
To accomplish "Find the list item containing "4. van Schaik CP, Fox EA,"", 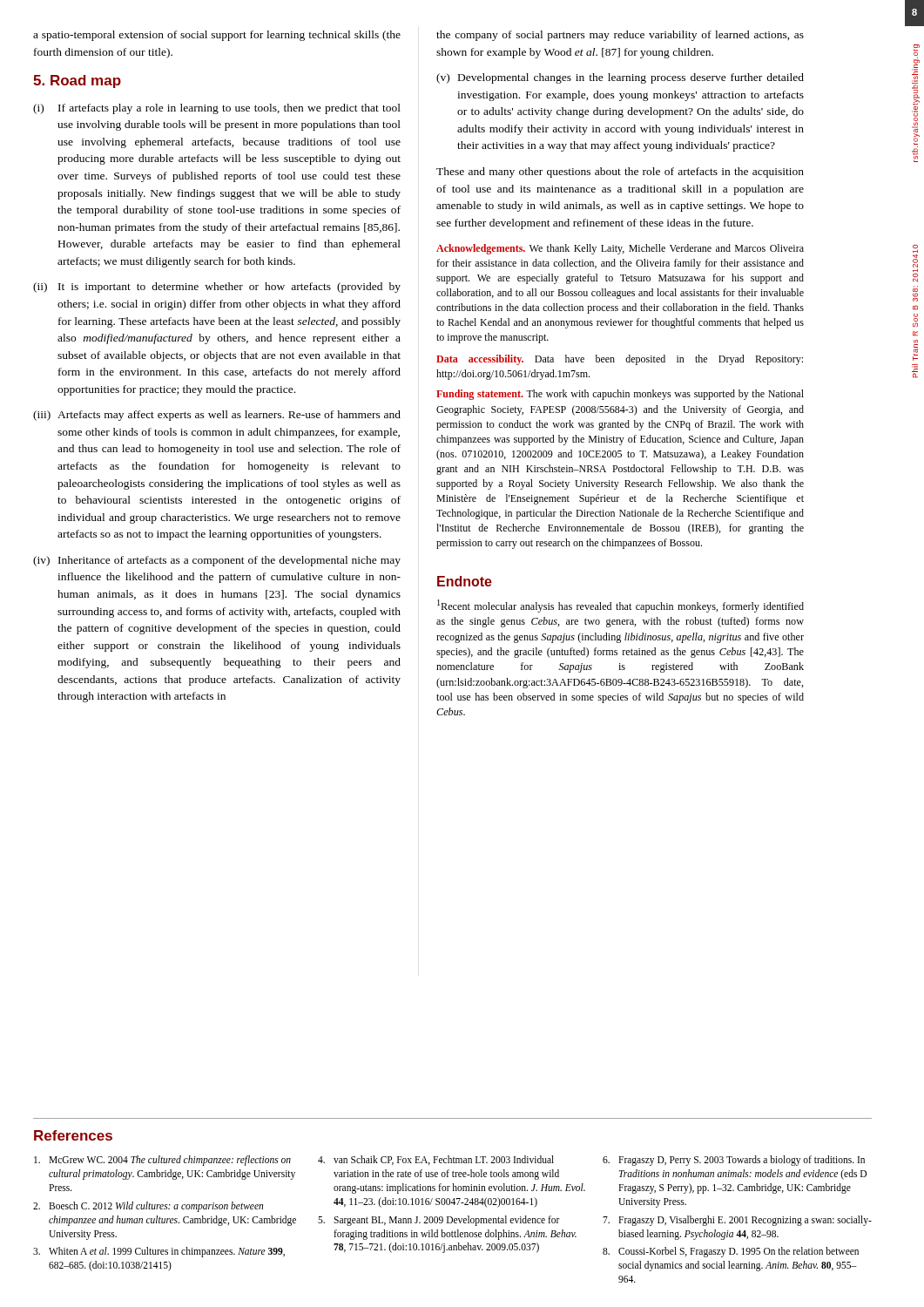I will coord(452,1181).
